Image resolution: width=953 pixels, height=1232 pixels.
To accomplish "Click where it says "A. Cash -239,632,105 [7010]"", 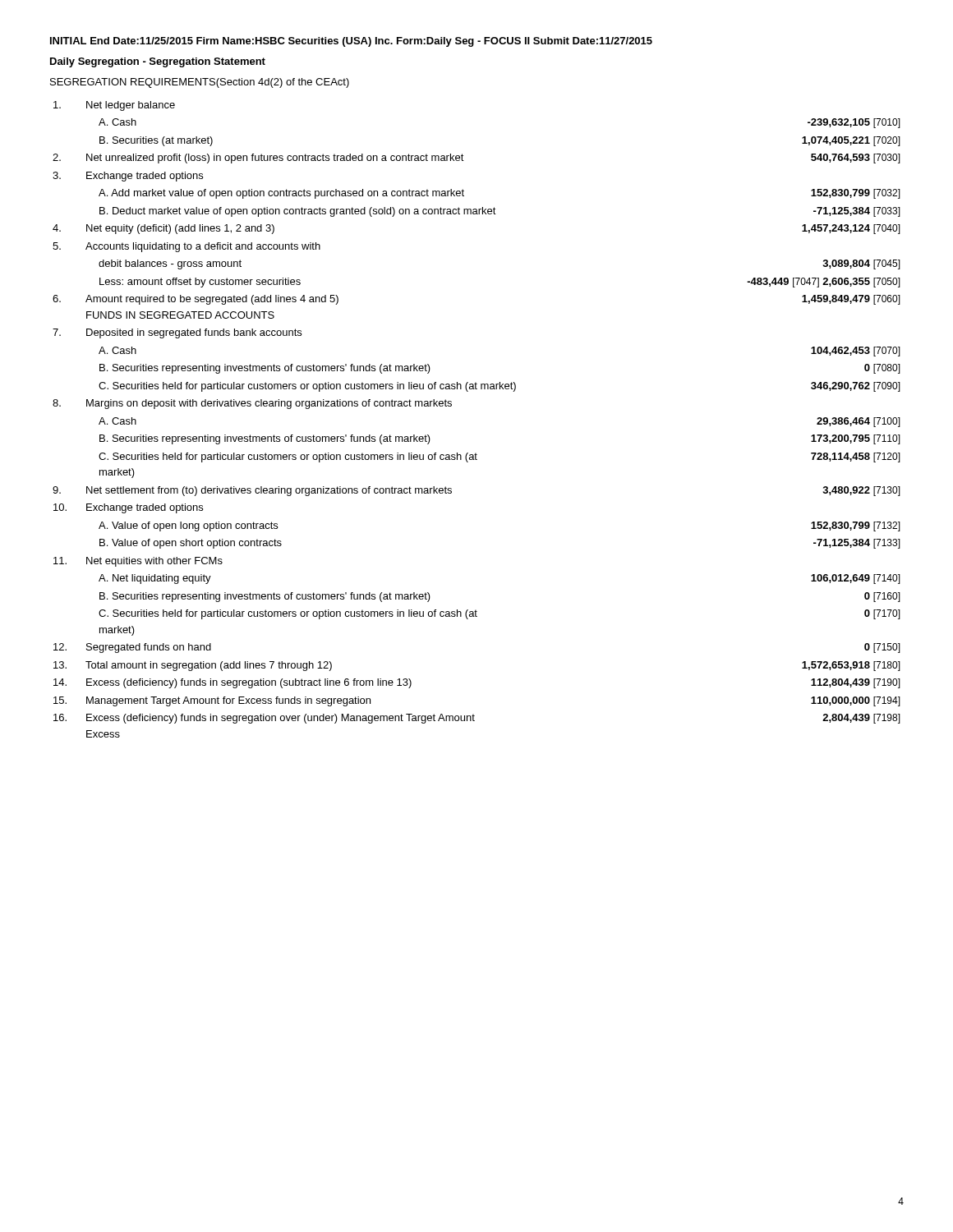I will coord(115,124).
